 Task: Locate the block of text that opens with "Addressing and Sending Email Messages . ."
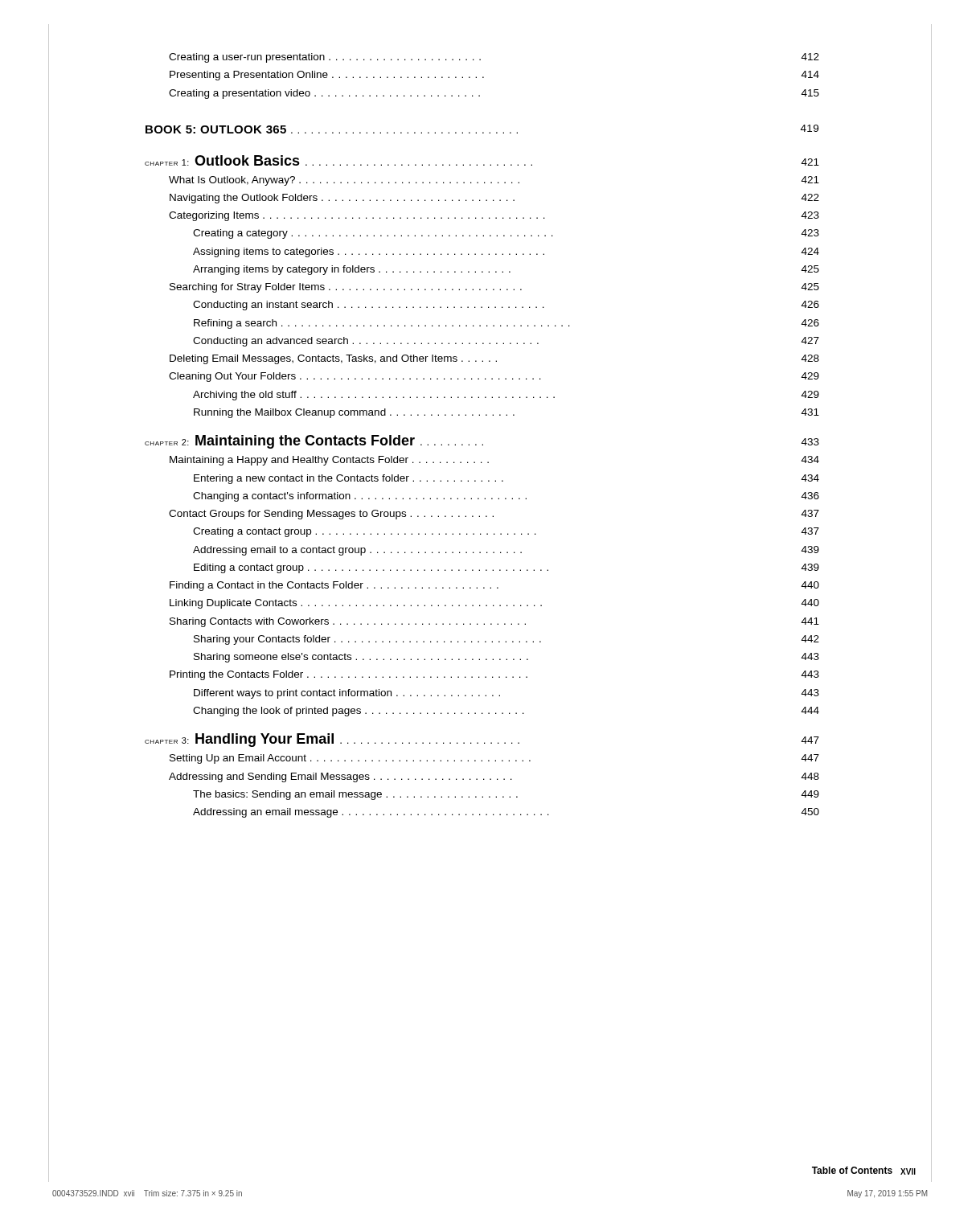[494, 776]
